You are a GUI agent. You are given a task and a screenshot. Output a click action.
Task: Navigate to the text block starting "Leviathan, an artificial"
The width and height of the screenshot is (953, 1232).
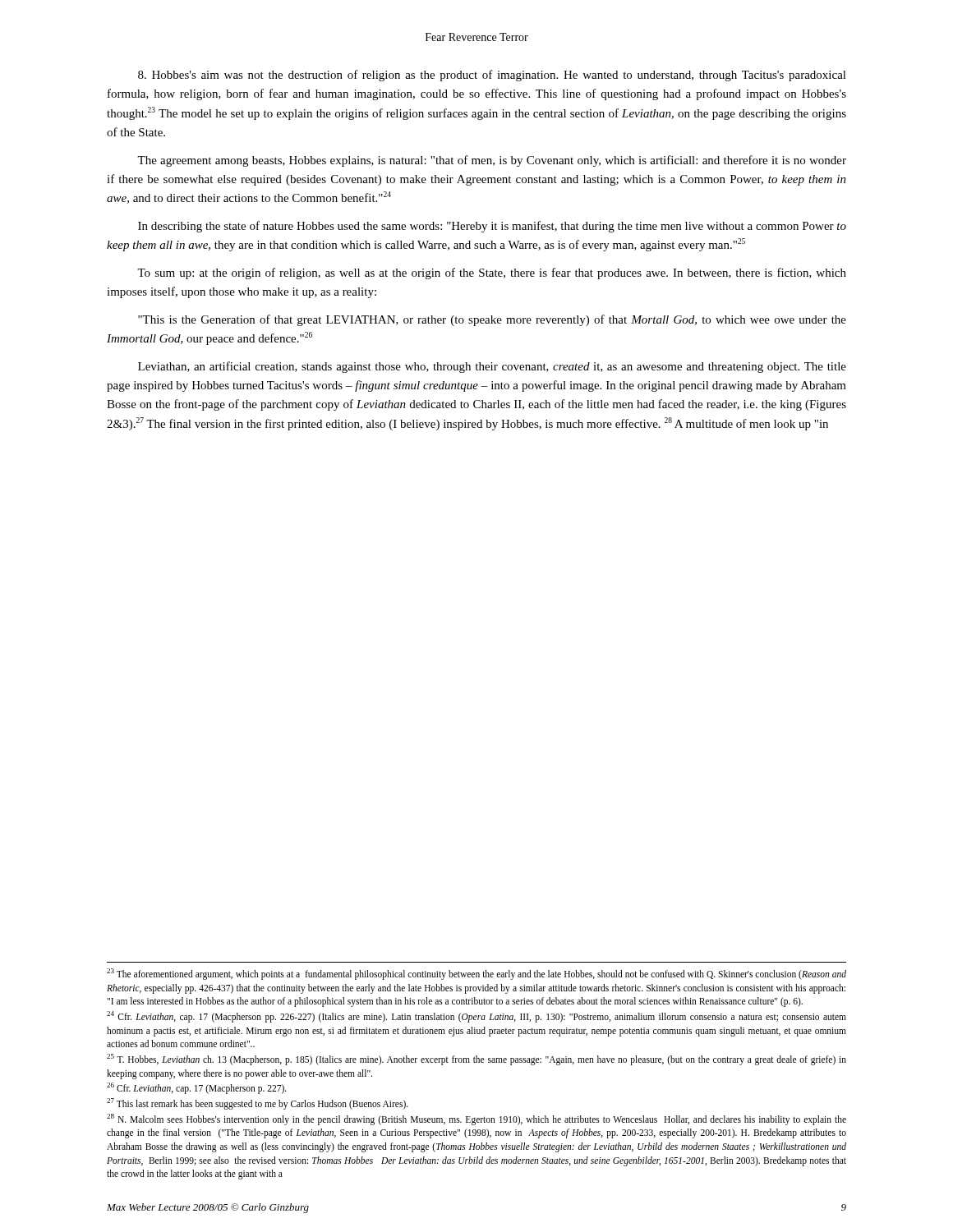(x=476, y=395)
